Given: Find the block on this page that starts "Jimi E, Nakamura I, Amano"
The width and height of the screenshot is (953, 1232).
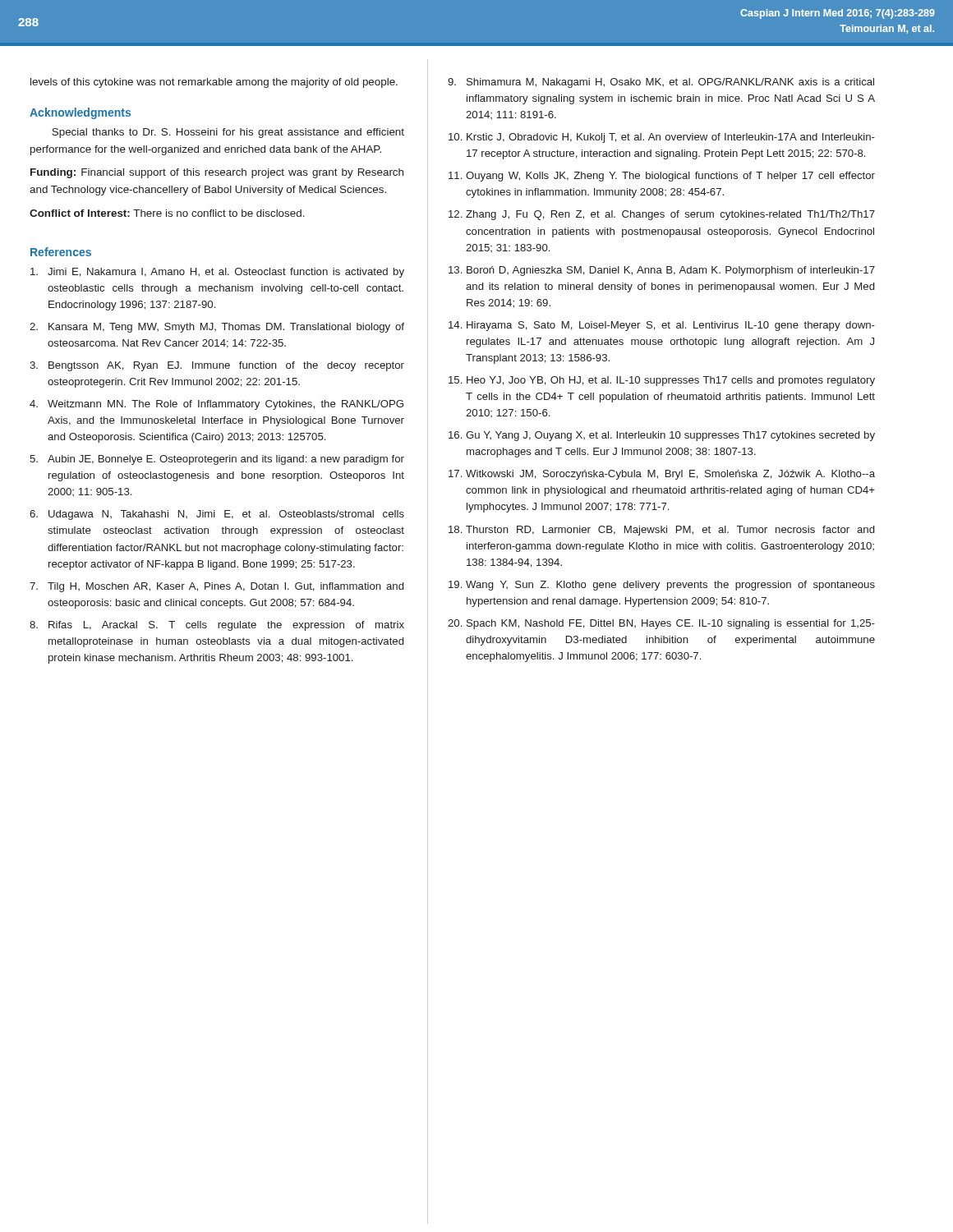Looking at the screenshot, I should (217, 288).
